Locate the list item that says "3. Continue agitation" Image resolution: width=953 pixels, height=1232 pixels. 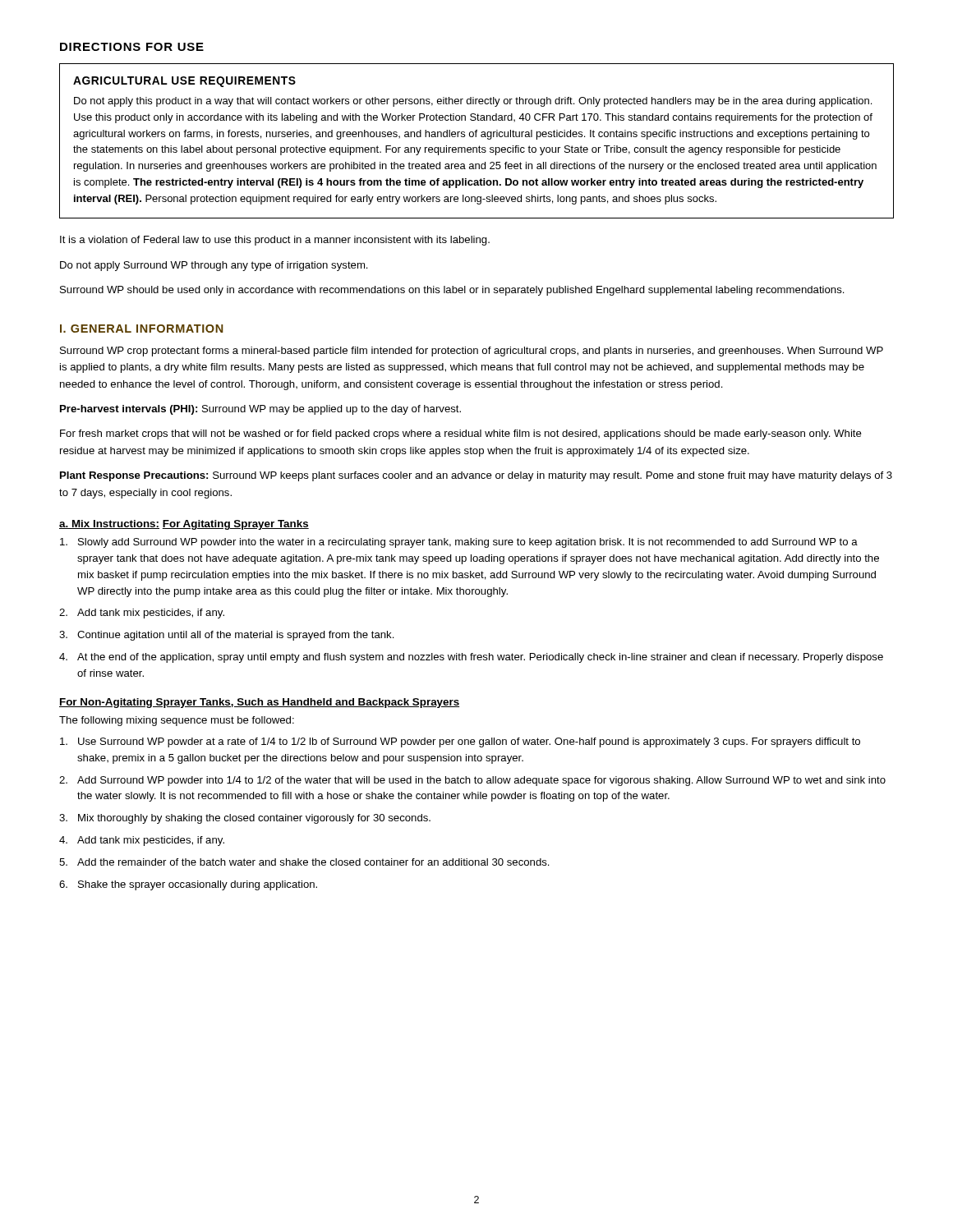click(227, 636)
